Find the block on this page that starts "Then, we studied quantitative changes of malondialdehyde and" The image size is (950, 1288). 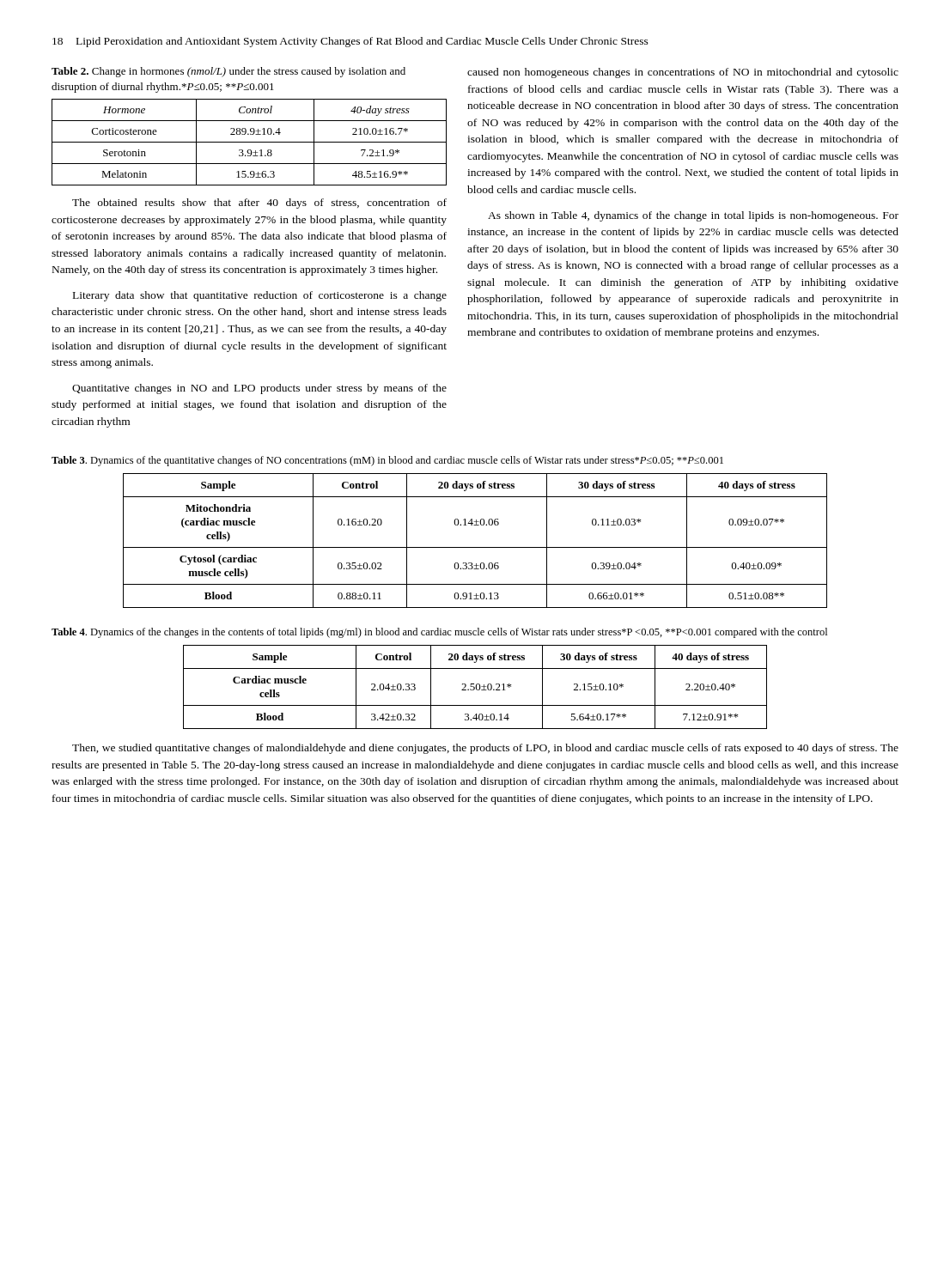coord(475,773)
